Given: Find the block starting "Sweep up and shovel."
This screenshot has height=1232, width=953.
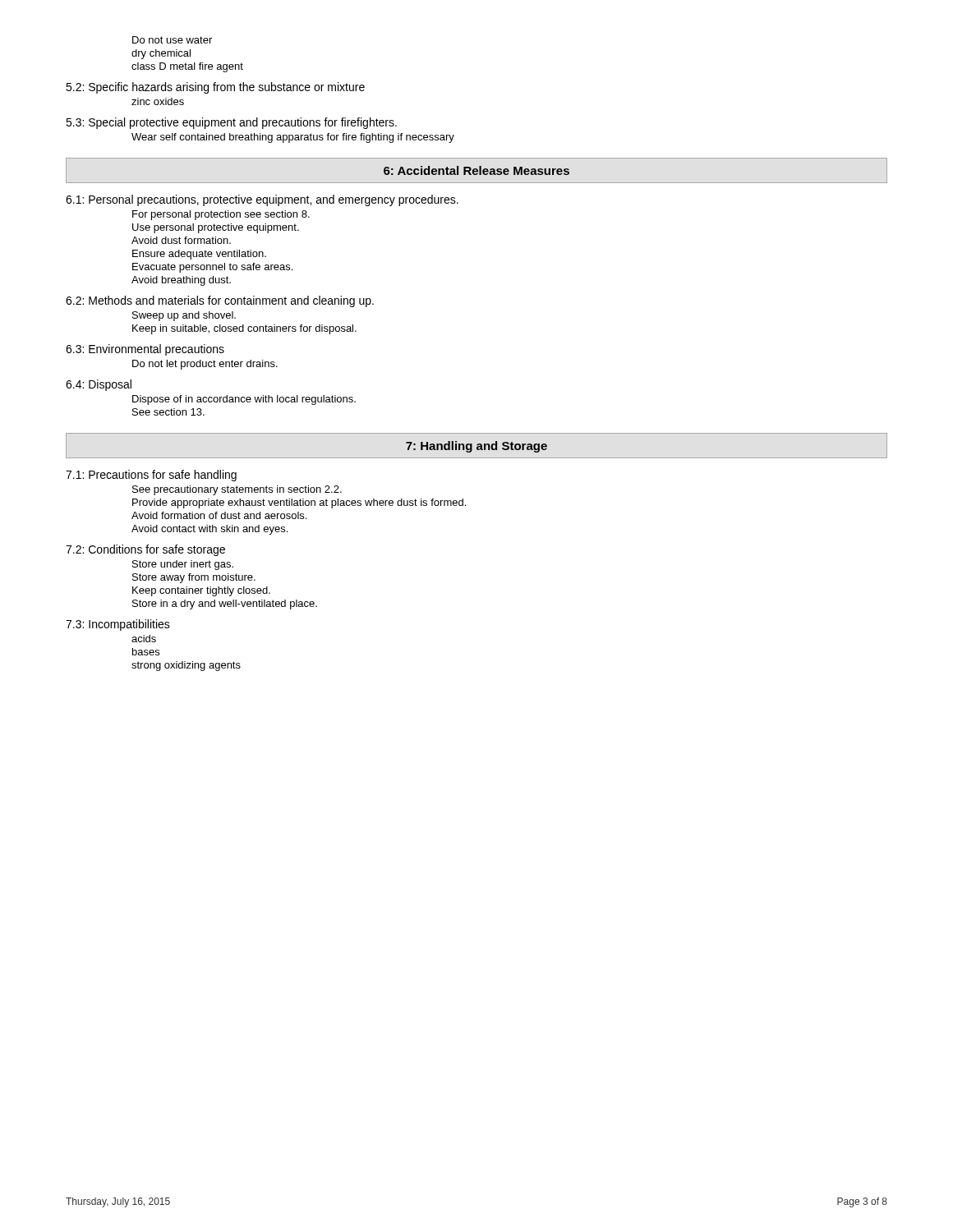Looking at the screenshot, I should pyautogui.click(x=184, y=315).
